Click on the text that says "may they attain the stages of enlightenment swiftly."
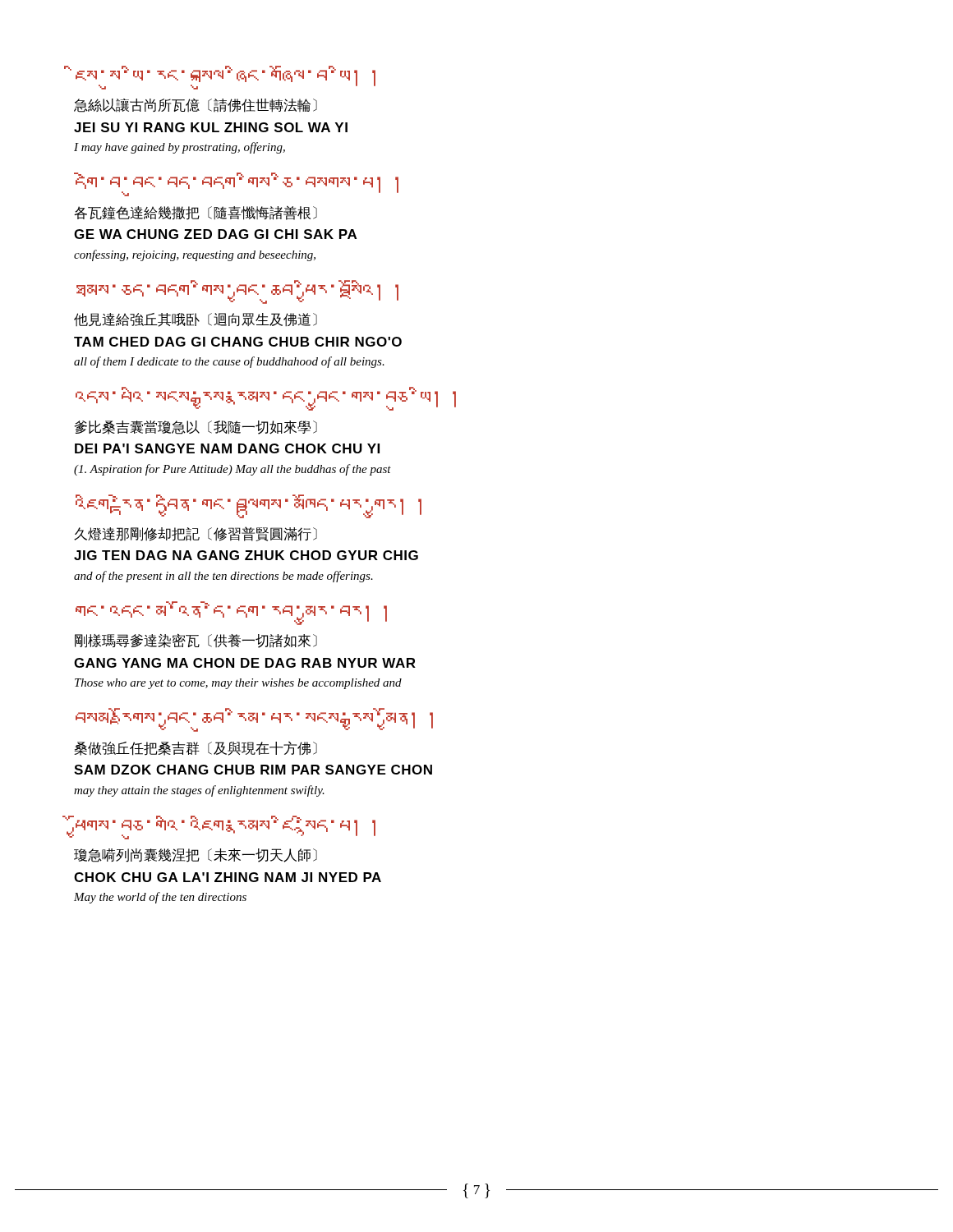Viewport: 953px width, 1232px height. [200, 790]
